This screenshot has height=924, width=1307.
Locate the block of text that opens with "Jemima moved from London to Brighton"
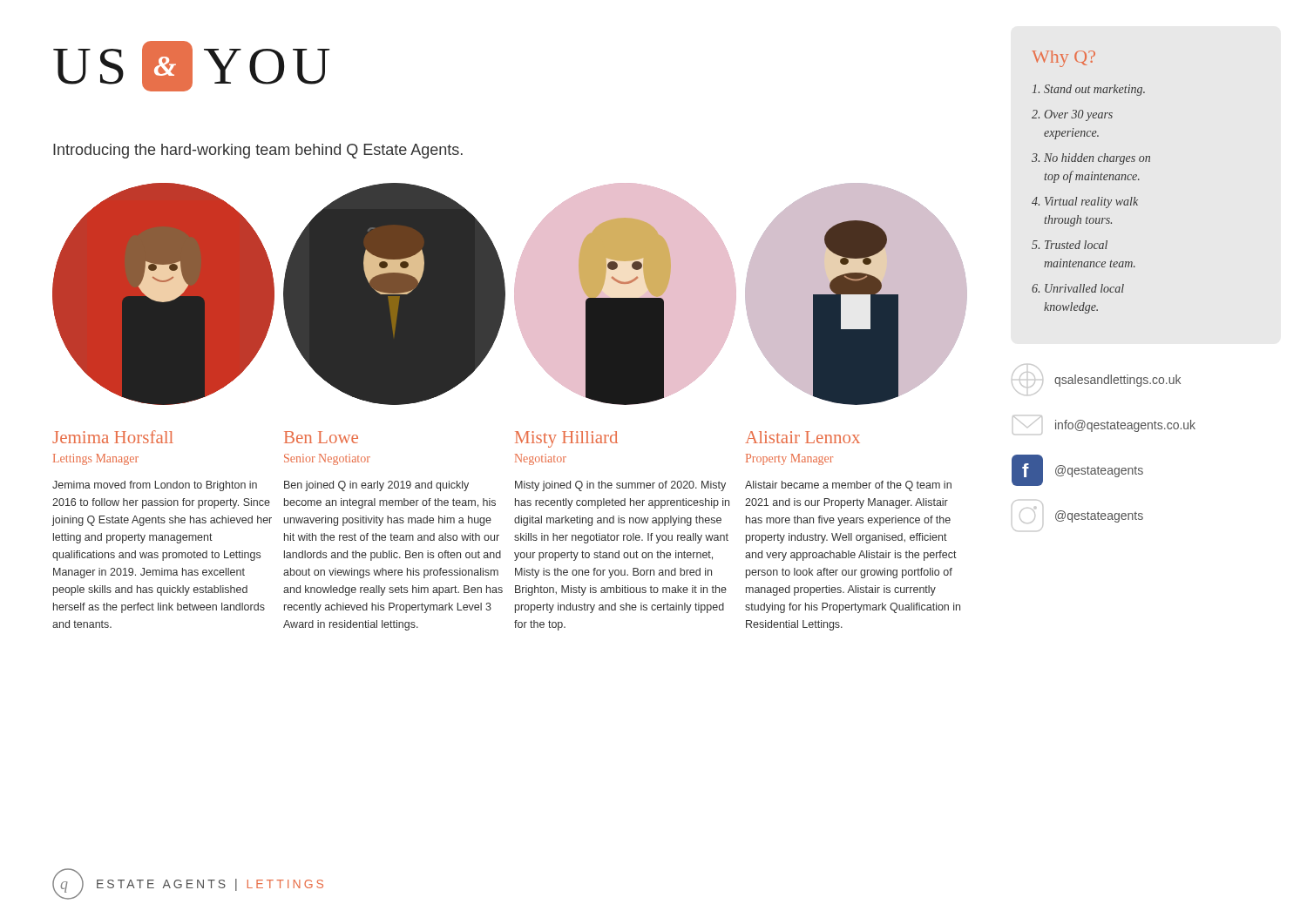pos(162,555)
